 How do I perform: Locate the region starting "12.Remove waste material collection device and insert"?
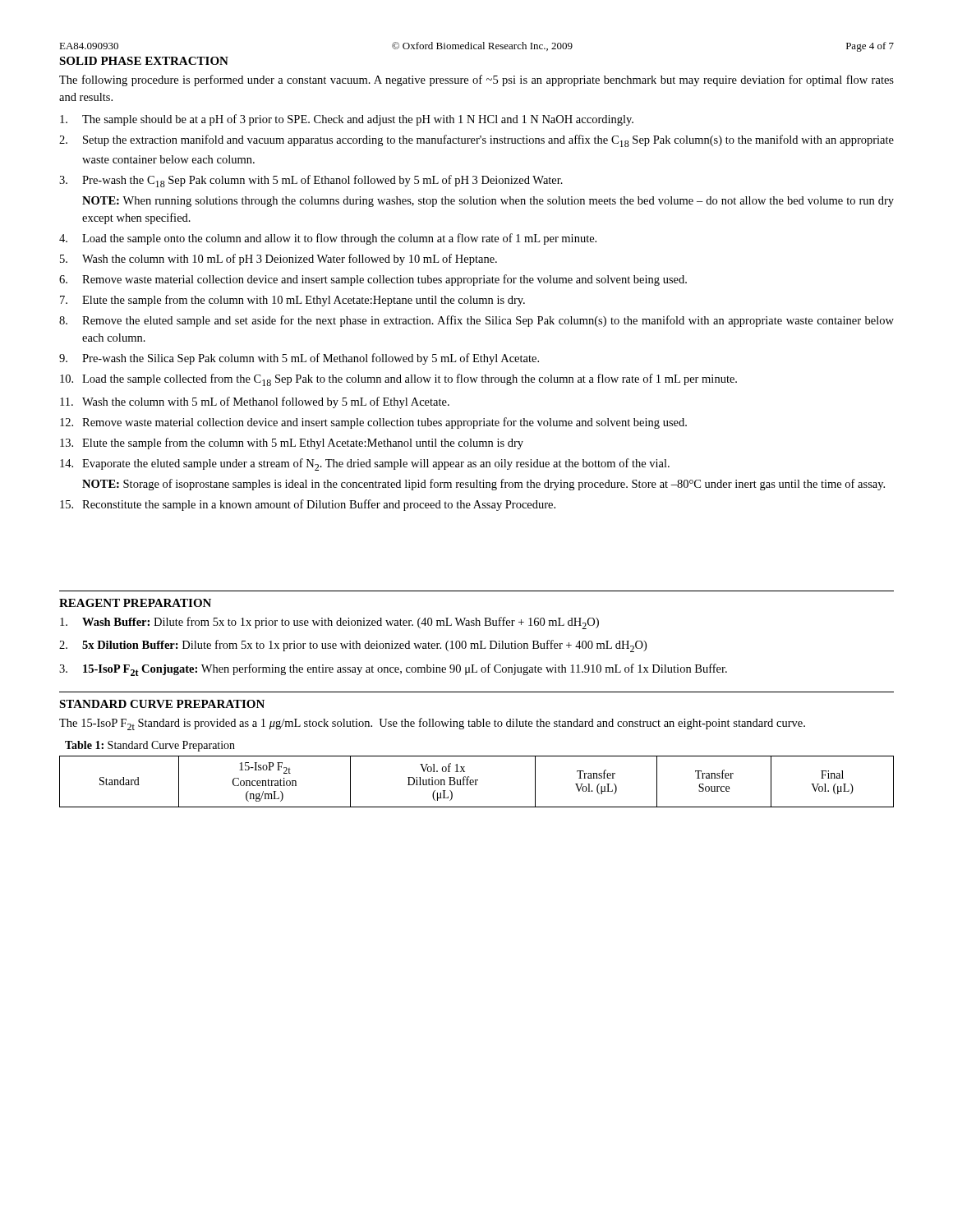476,423
